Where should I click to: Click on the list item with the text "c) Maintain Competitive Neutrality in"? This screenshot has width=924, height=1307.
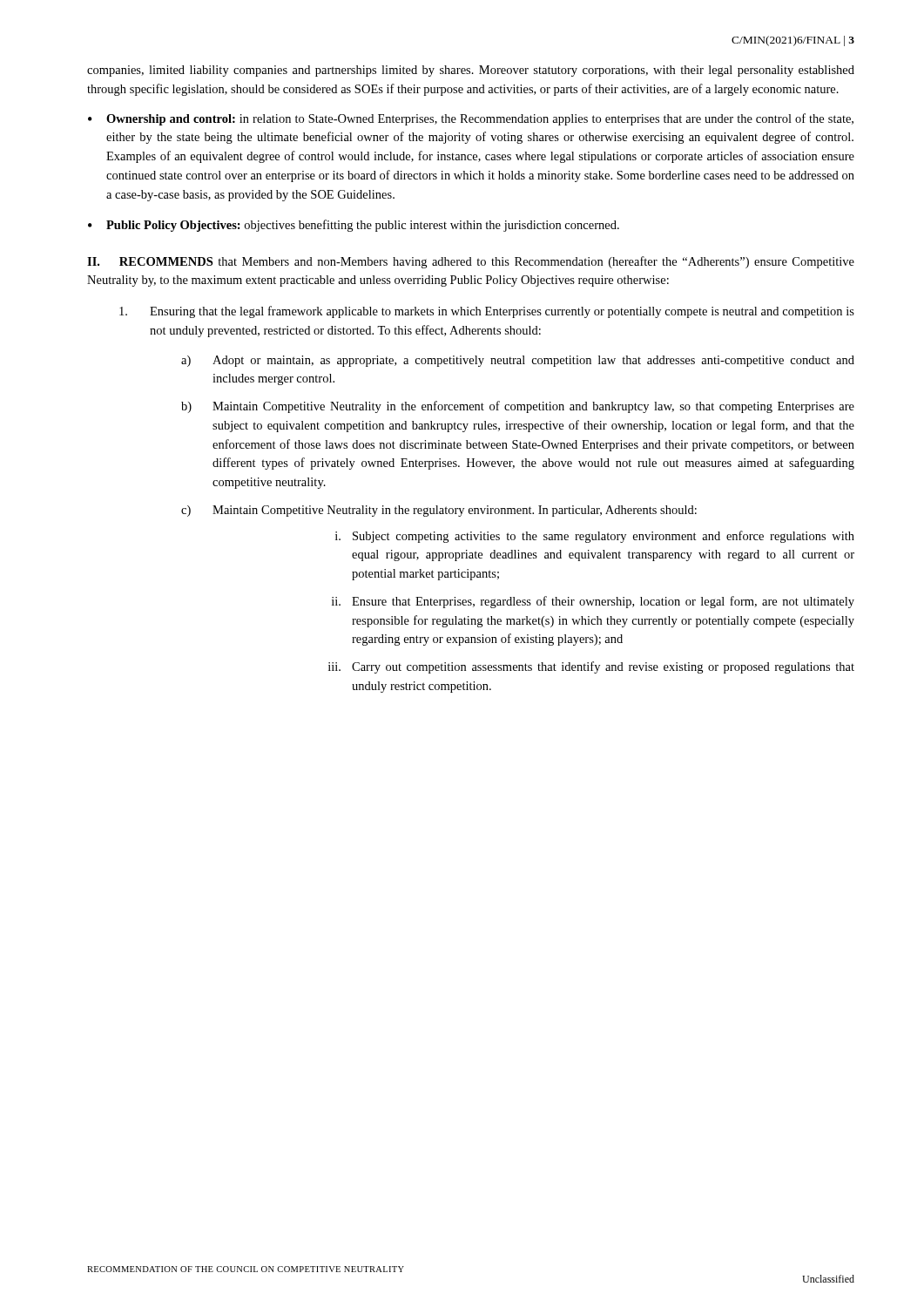[x=518, y=603]
